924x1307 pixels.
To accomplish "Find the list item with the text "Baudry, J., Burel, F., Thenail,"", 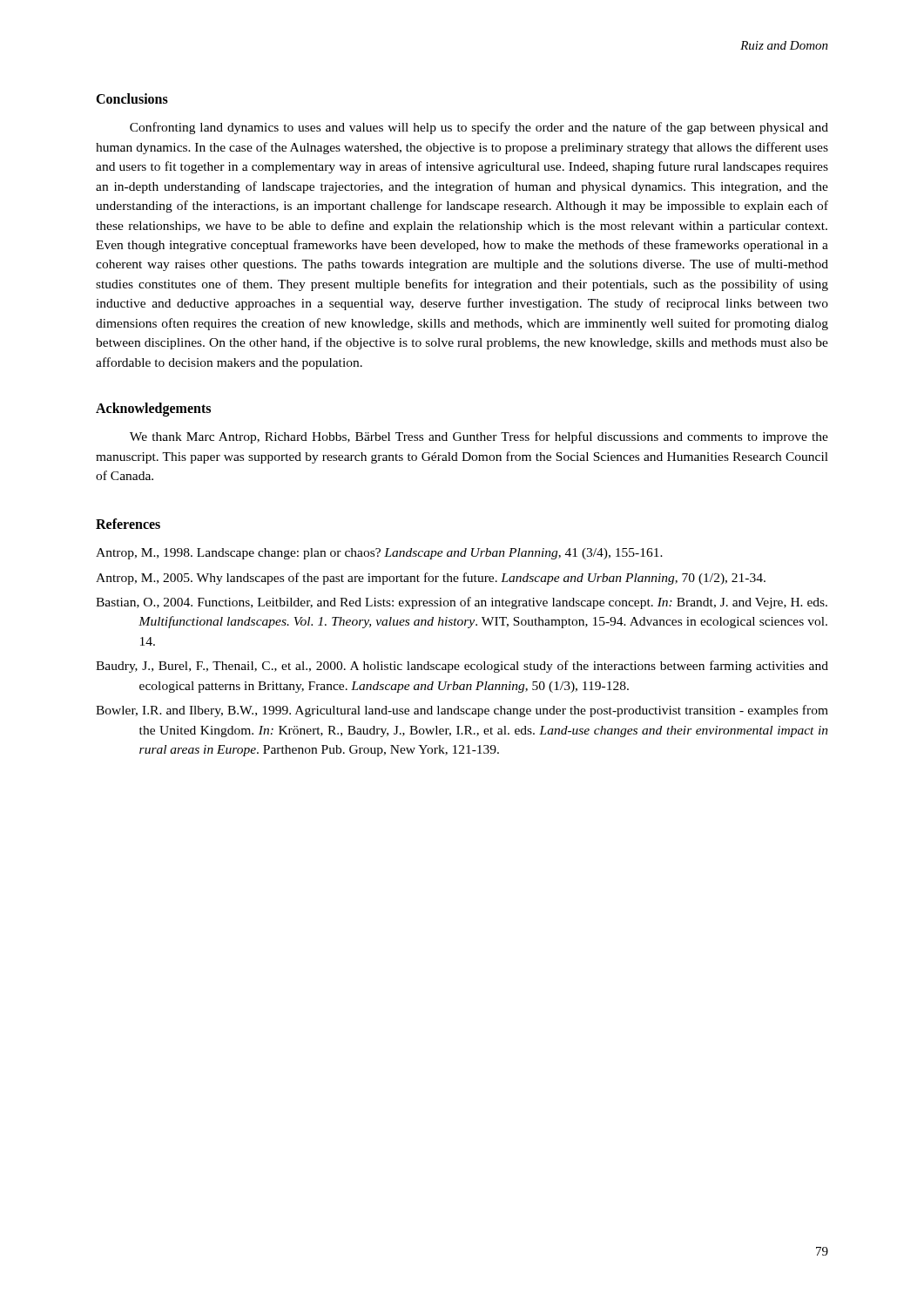I will (462, 675).
